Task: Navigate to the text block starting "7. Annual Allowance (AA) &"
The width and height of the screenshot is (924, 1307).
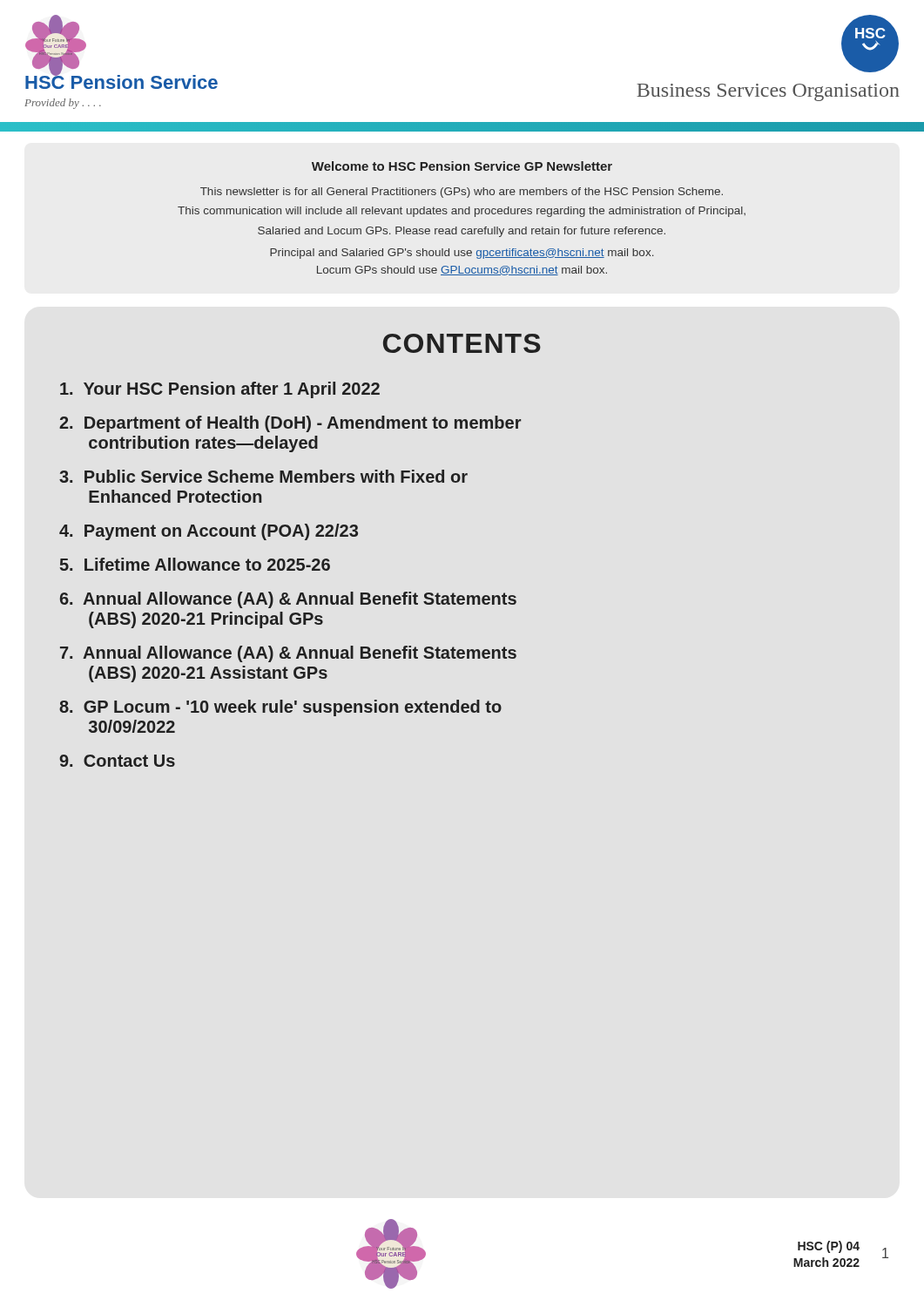Action: tap(288, 663)
